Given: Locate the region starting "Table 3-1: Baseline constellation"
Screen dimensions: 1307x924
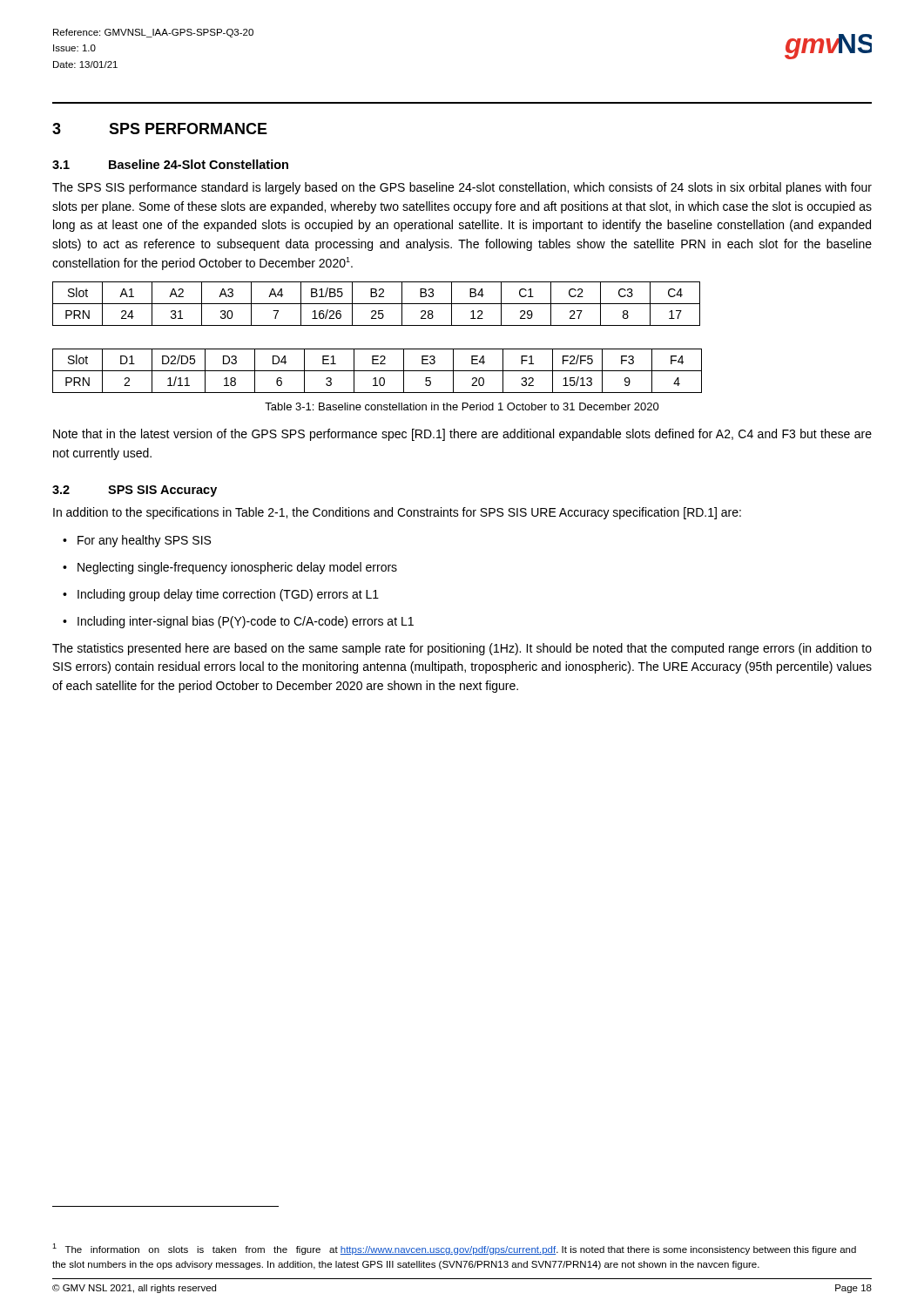Looking at the screenshot, I should click(x=462, y=407).
